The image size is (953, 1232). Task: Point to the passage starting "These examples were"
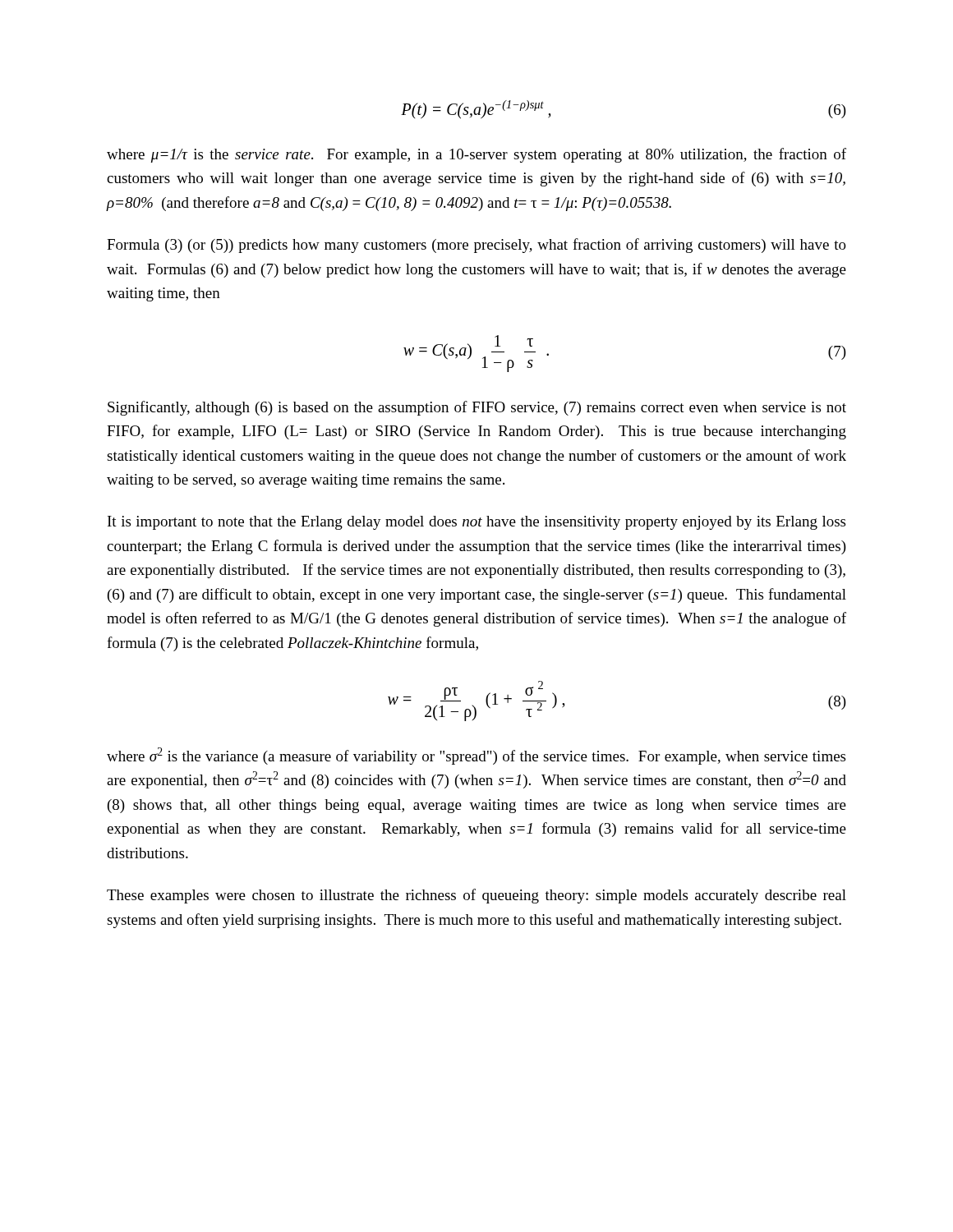(476, 907)
